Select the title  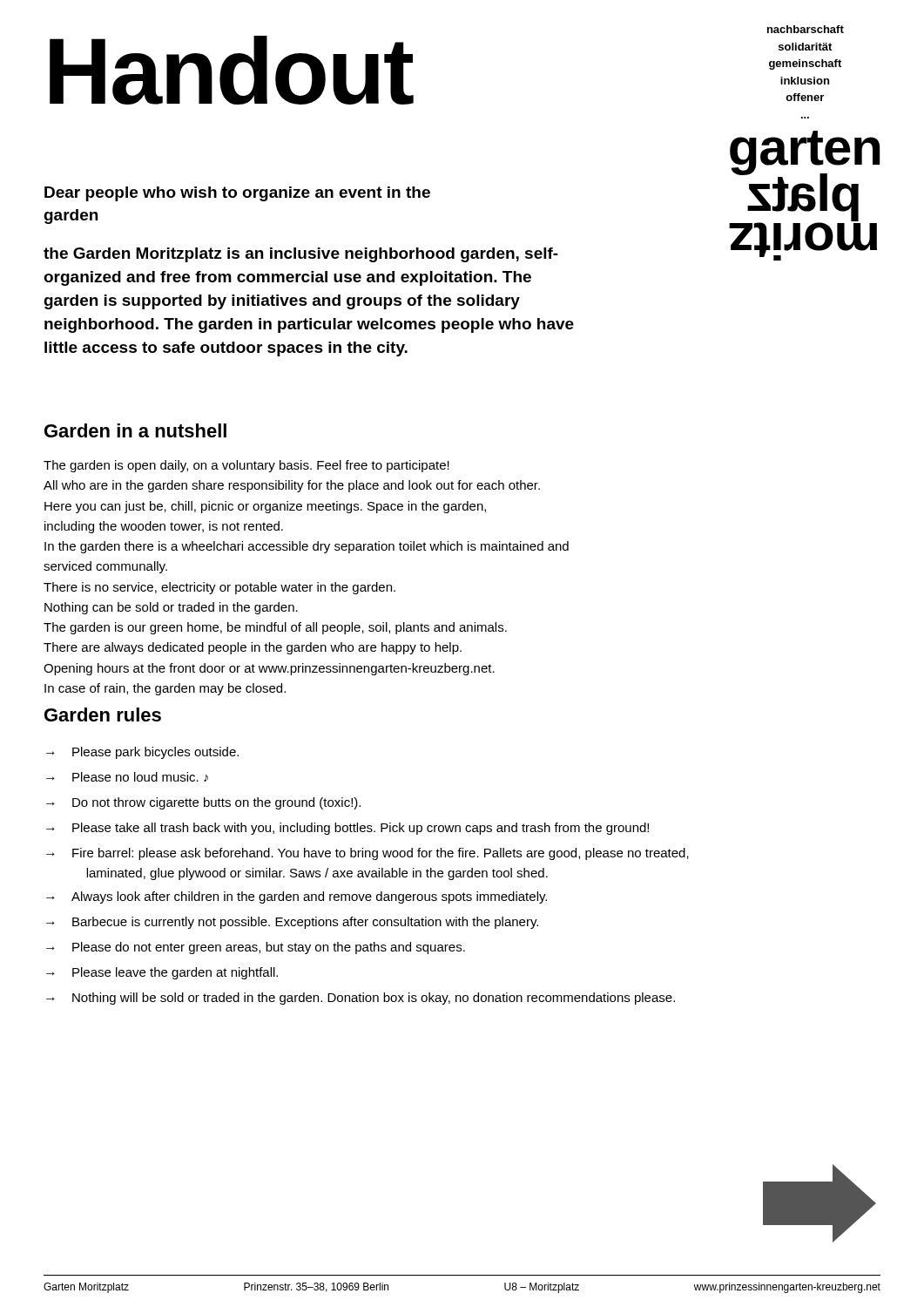[228, 71]
